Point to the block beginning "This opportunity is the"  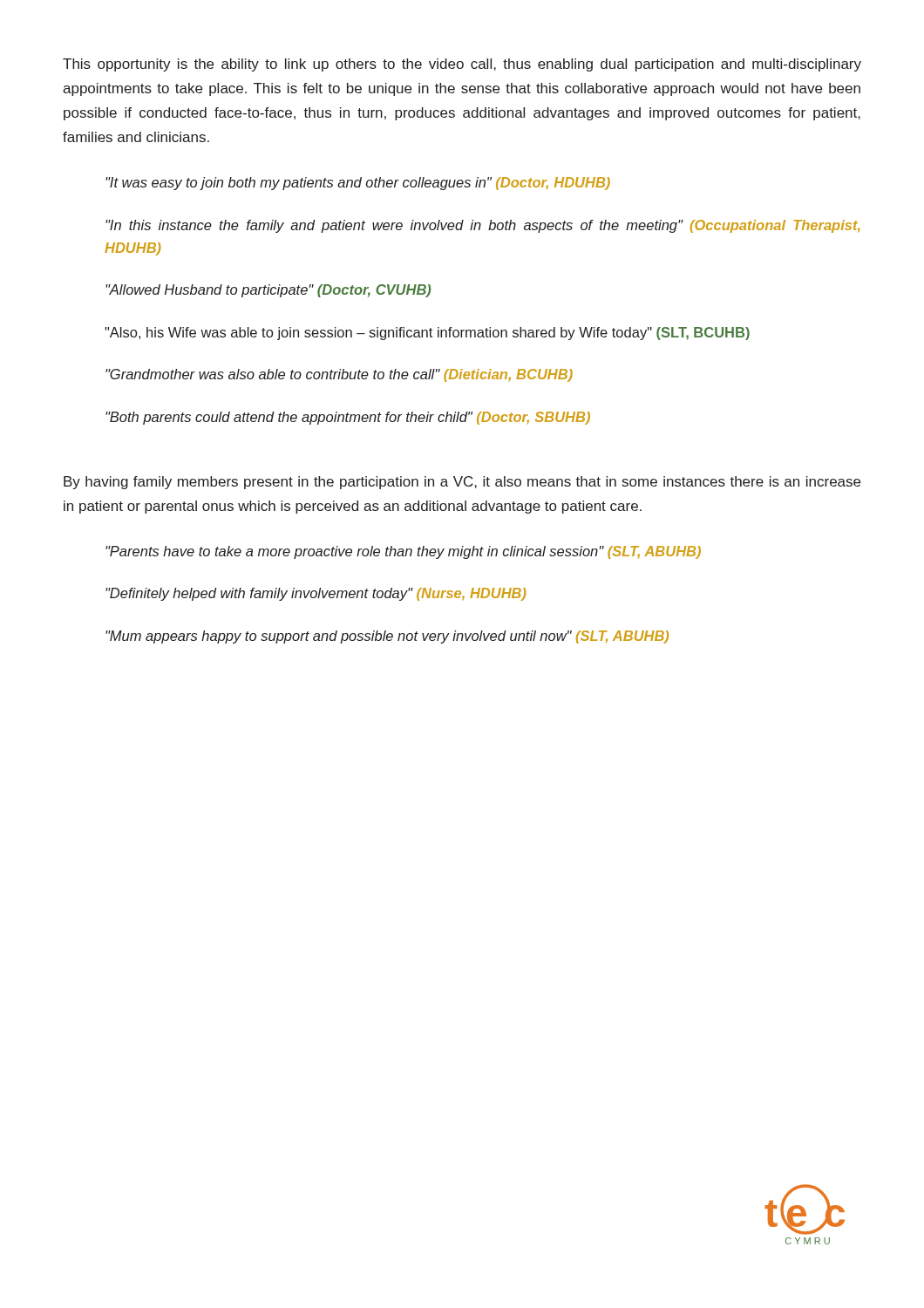(x=462, y=101)
